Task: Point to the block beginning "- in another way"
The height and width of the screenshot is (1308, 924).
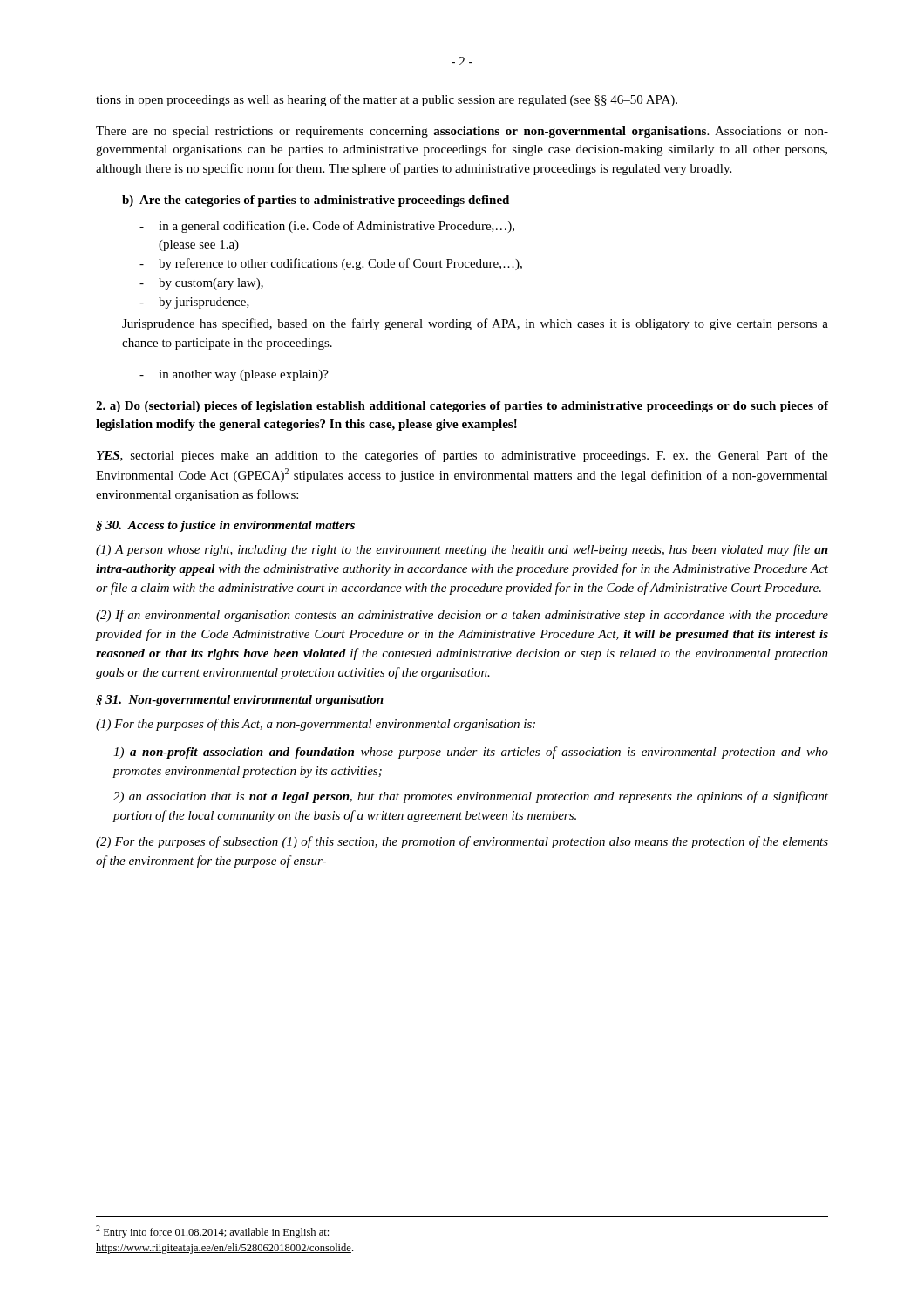Action: [x=234, y=375]
